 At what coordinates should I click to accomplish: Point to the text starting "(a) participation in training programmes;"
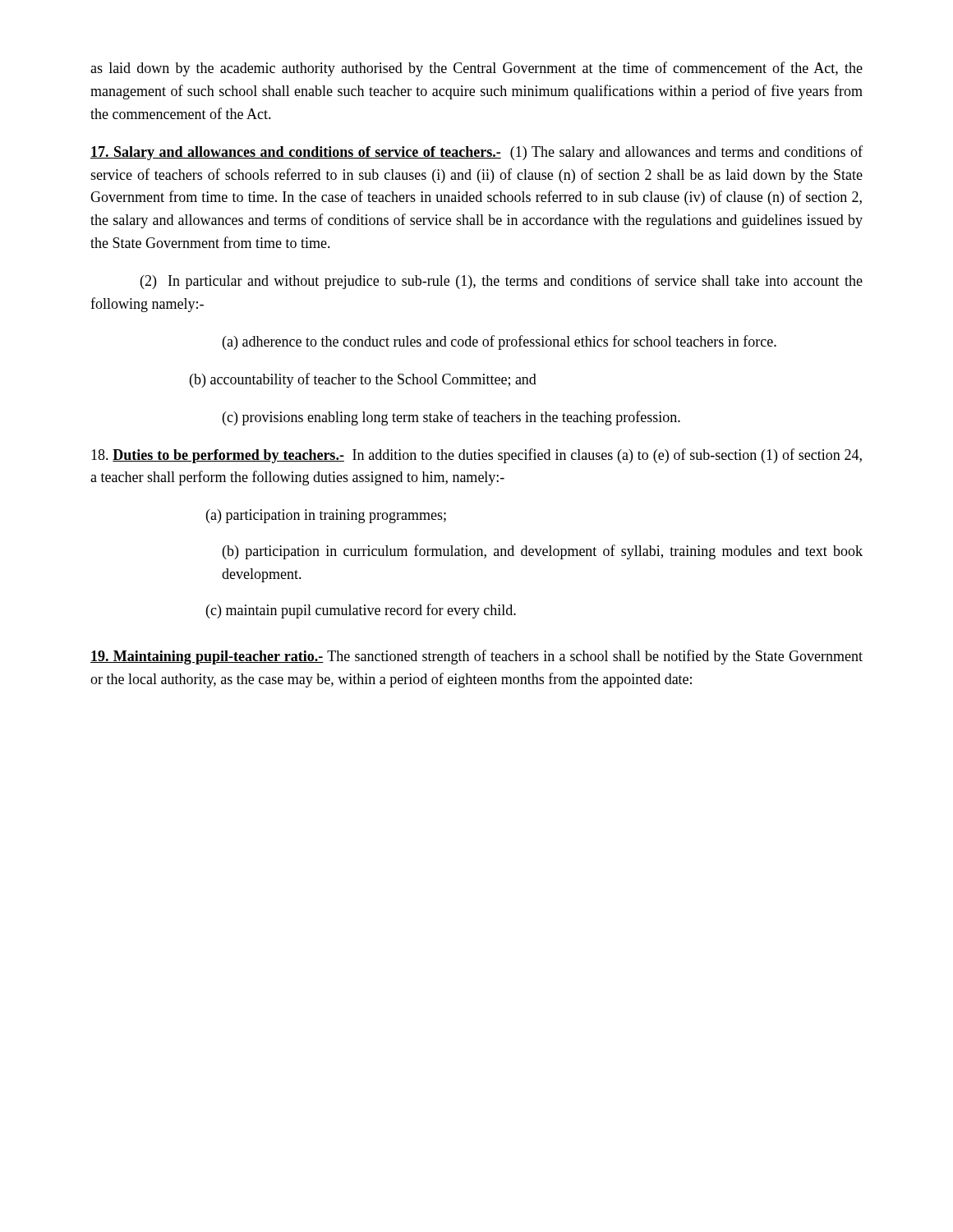[326, 515]
